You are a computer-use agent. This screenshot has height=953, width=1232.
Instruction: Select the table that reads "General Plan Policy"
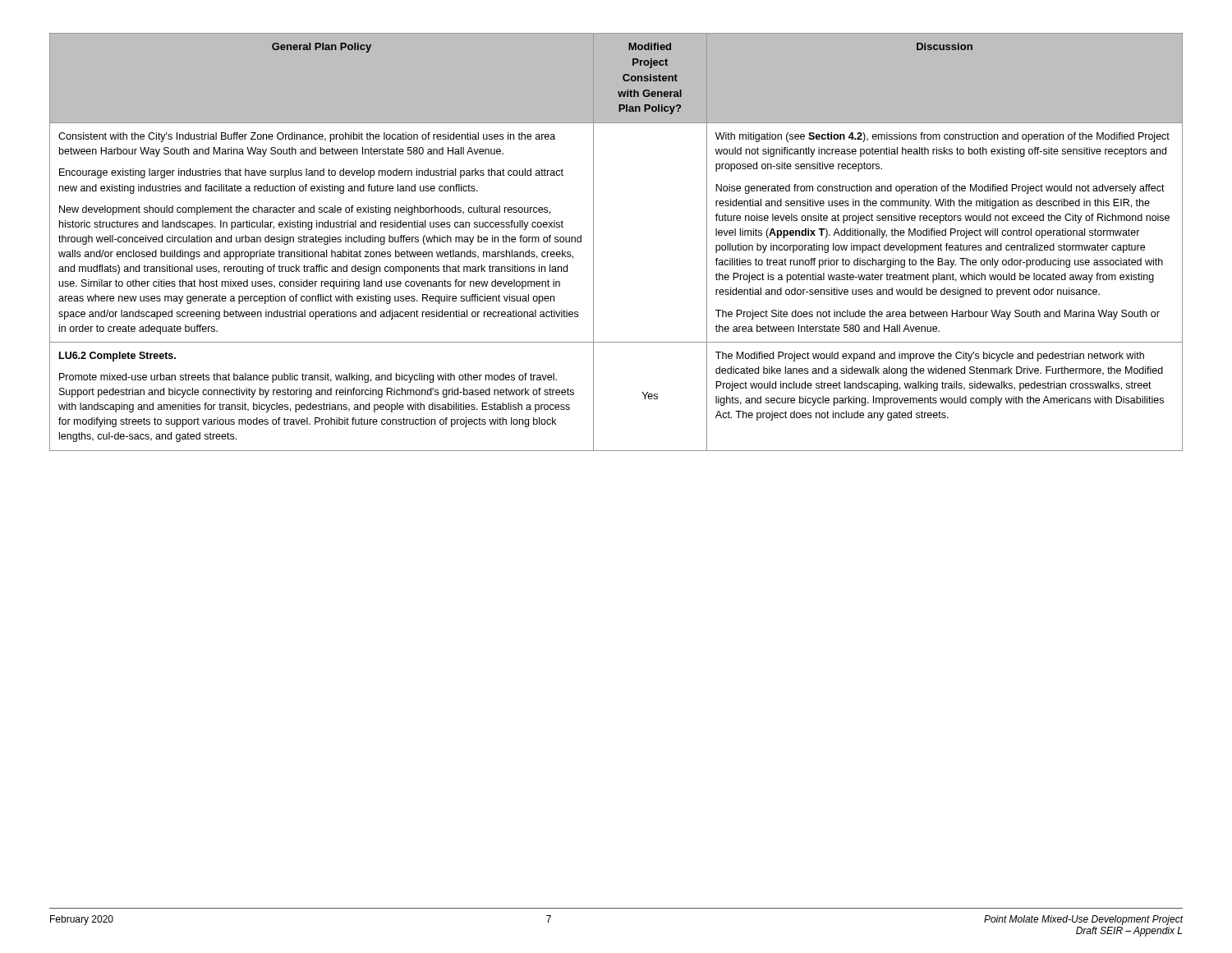pos(616,242)
